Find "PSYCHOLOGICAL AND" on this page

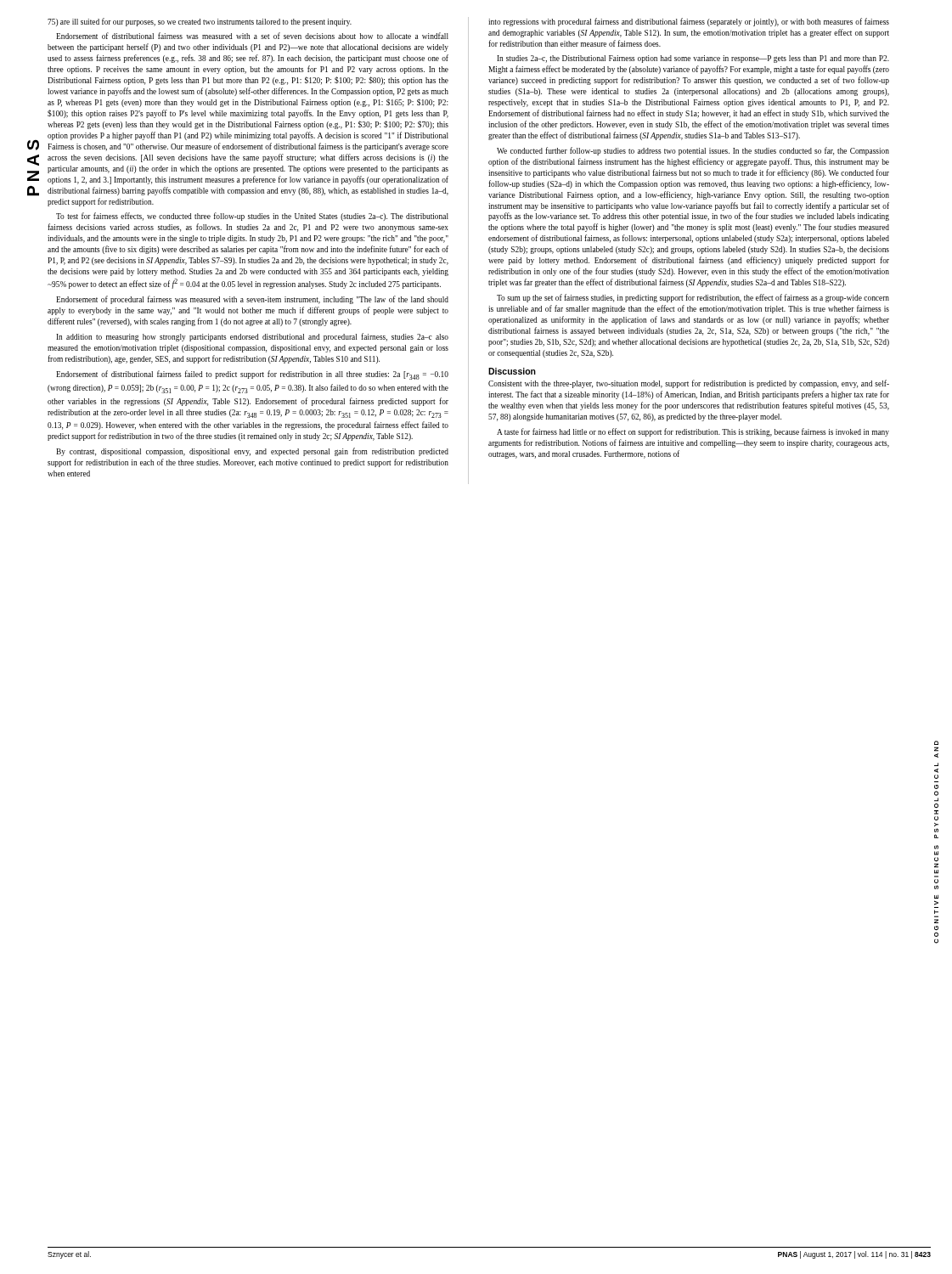[936, 789]
